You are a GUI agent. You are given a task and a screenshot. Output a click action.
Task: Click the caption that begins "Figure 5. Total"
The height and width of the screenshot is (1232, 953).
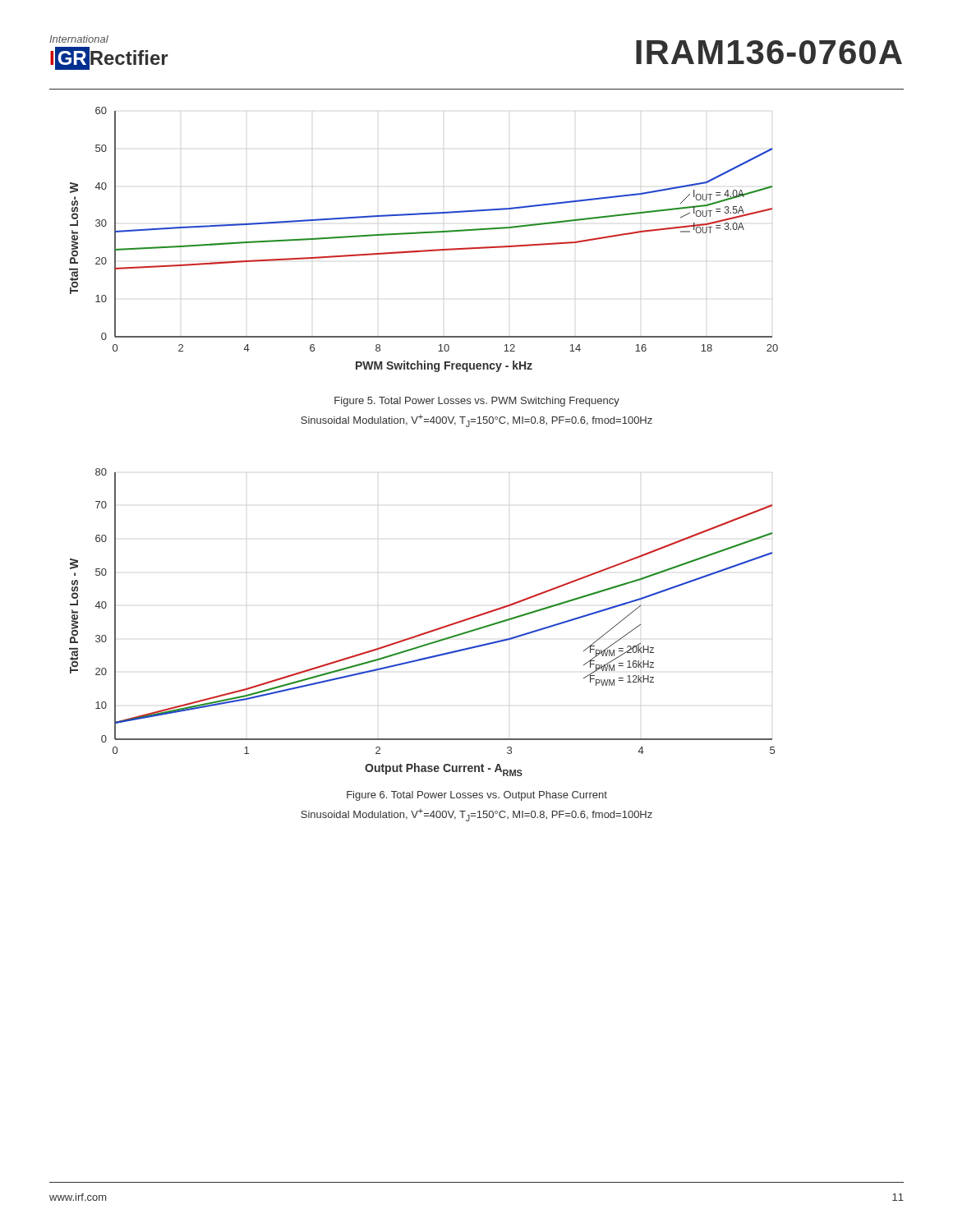(476, 411)
